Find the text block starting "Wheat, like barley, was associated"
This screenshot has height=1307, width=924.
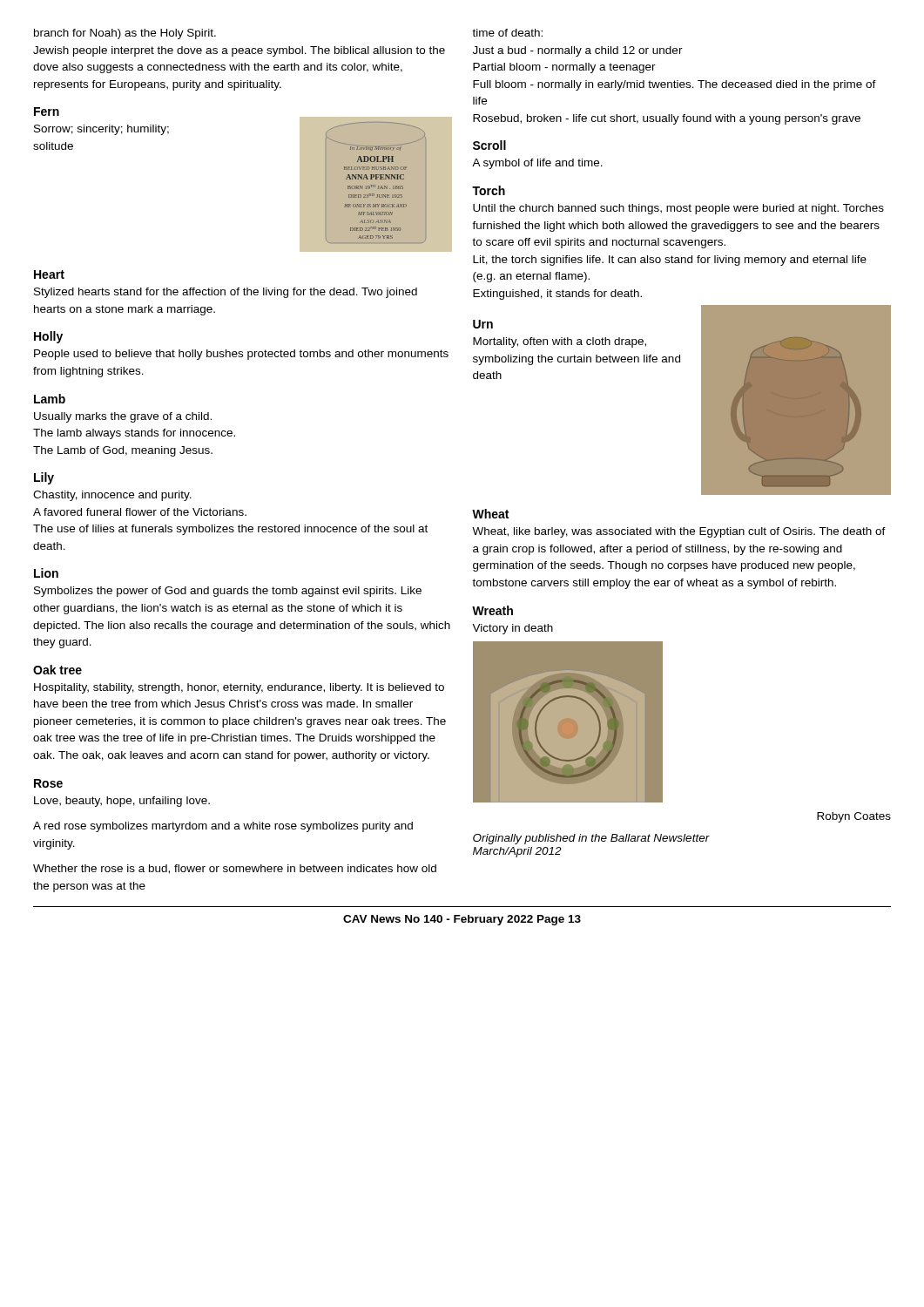679,557
